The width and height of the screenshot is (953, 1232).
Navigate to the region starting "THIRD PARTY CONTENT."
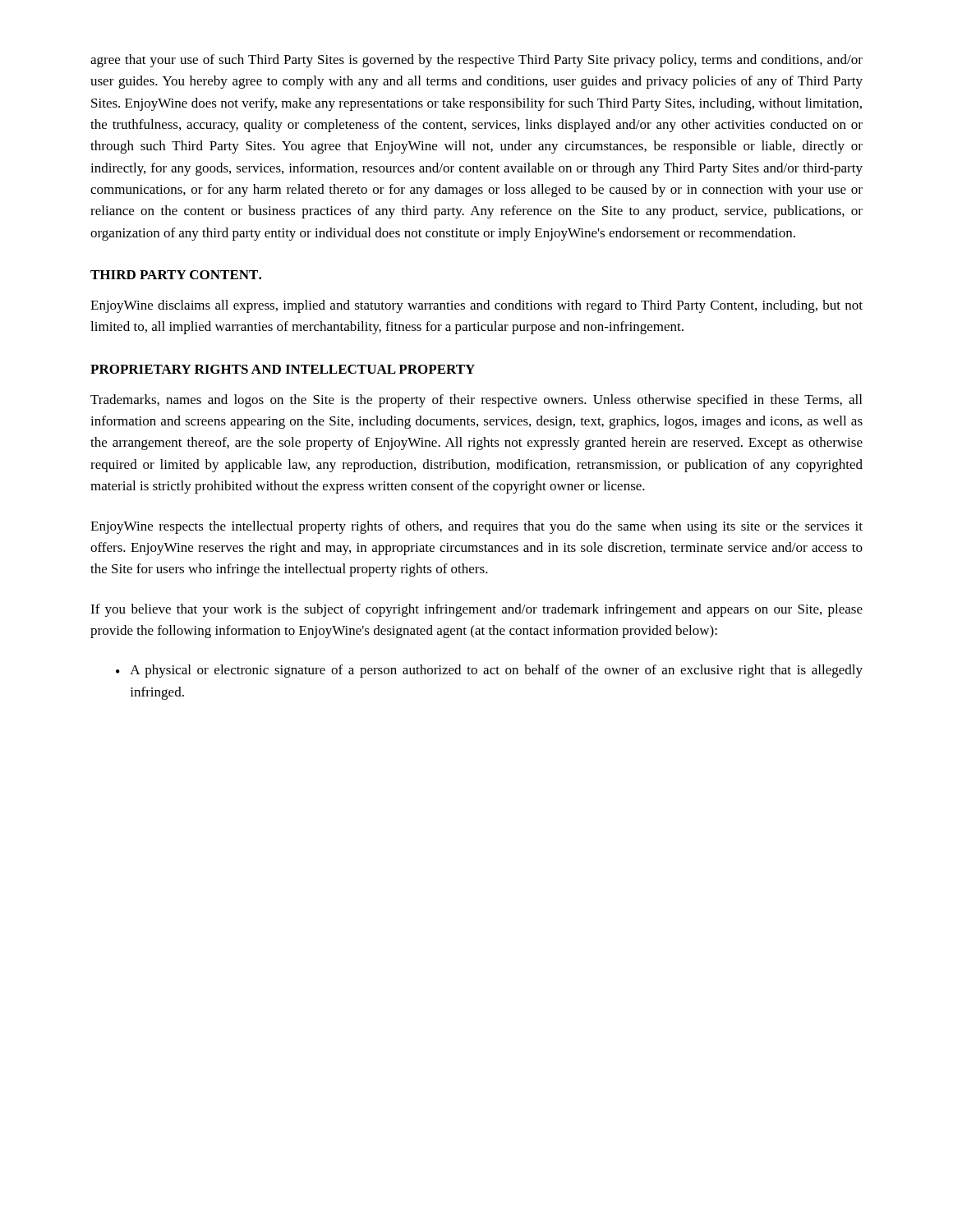pyautogui.click(x=176, y=275)
